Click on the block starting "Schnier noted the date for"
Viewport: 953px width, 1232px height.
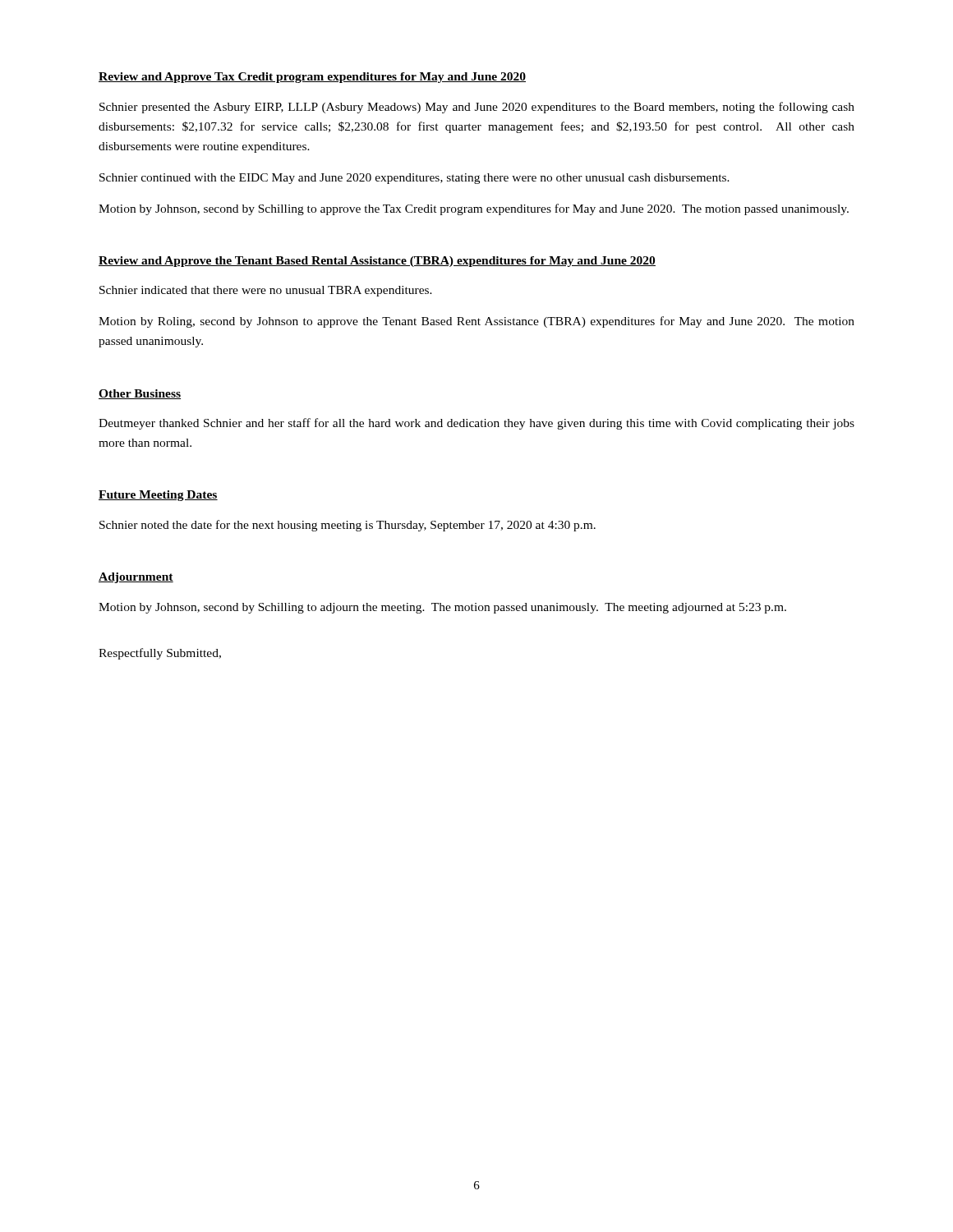point(347,524)
